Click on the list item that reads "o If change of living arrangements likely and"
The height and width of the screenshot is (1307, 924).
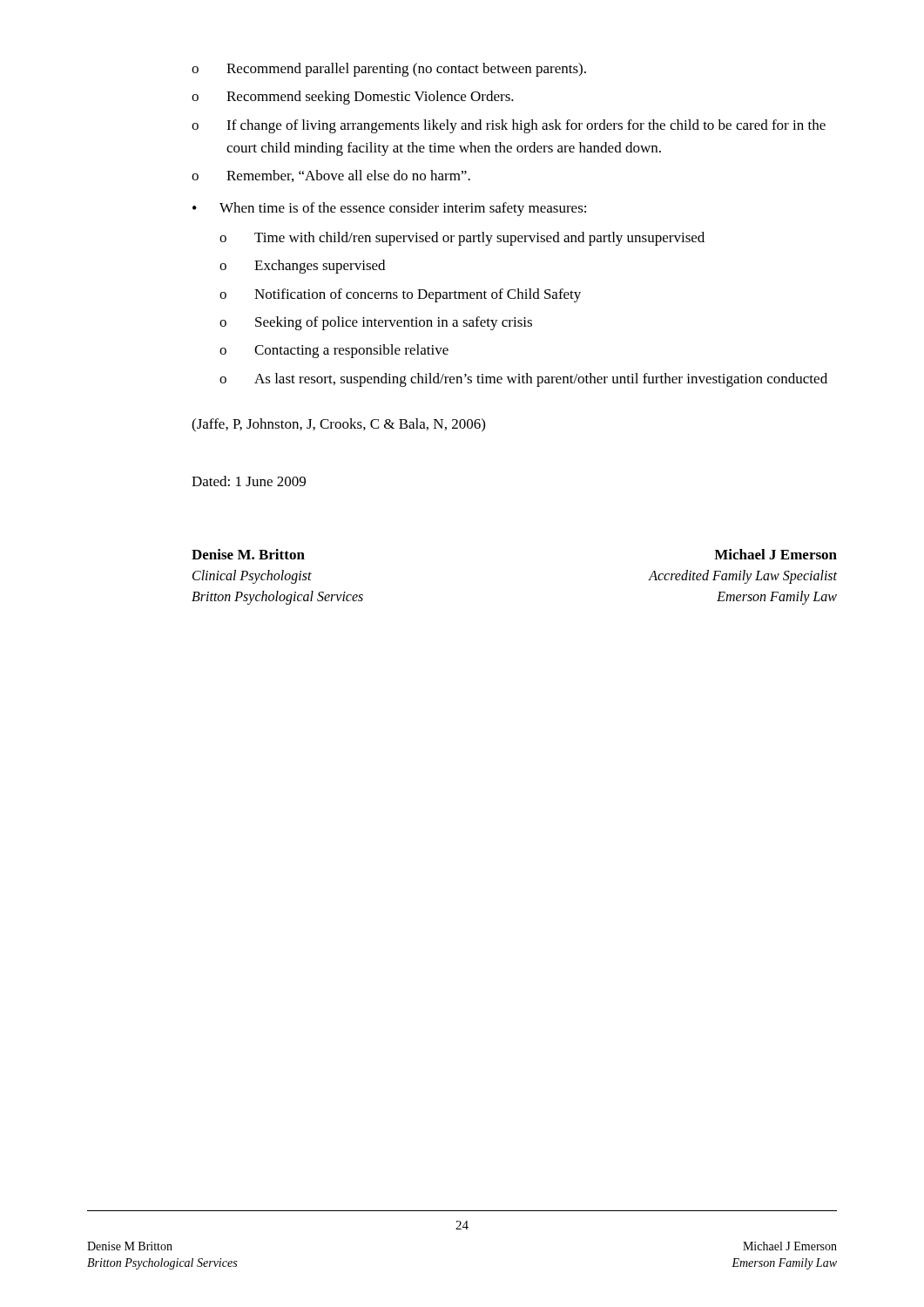(x=514, y=137)
